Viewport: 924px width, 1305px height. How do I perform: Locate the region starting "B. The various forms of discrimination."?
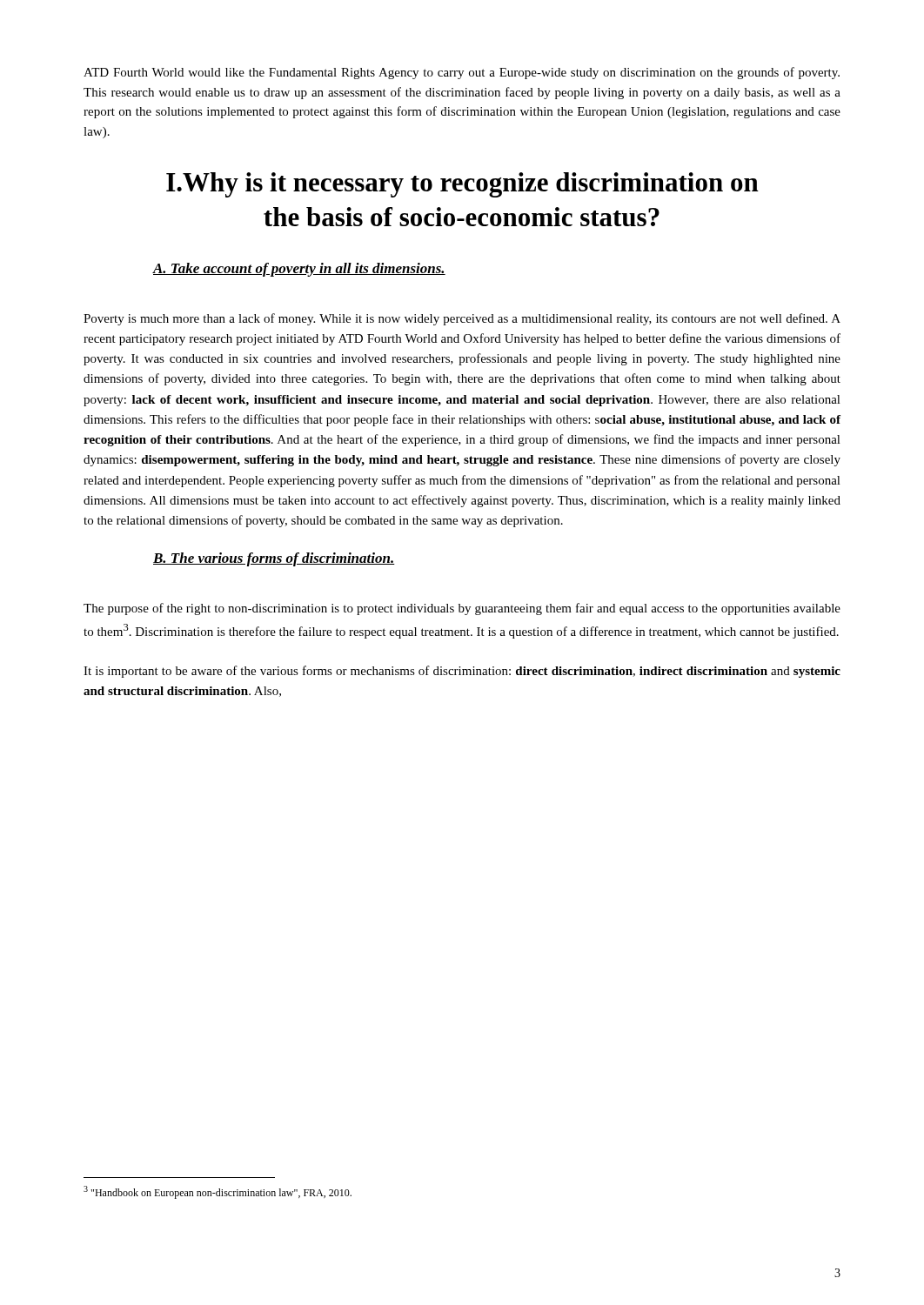(274, 559)
